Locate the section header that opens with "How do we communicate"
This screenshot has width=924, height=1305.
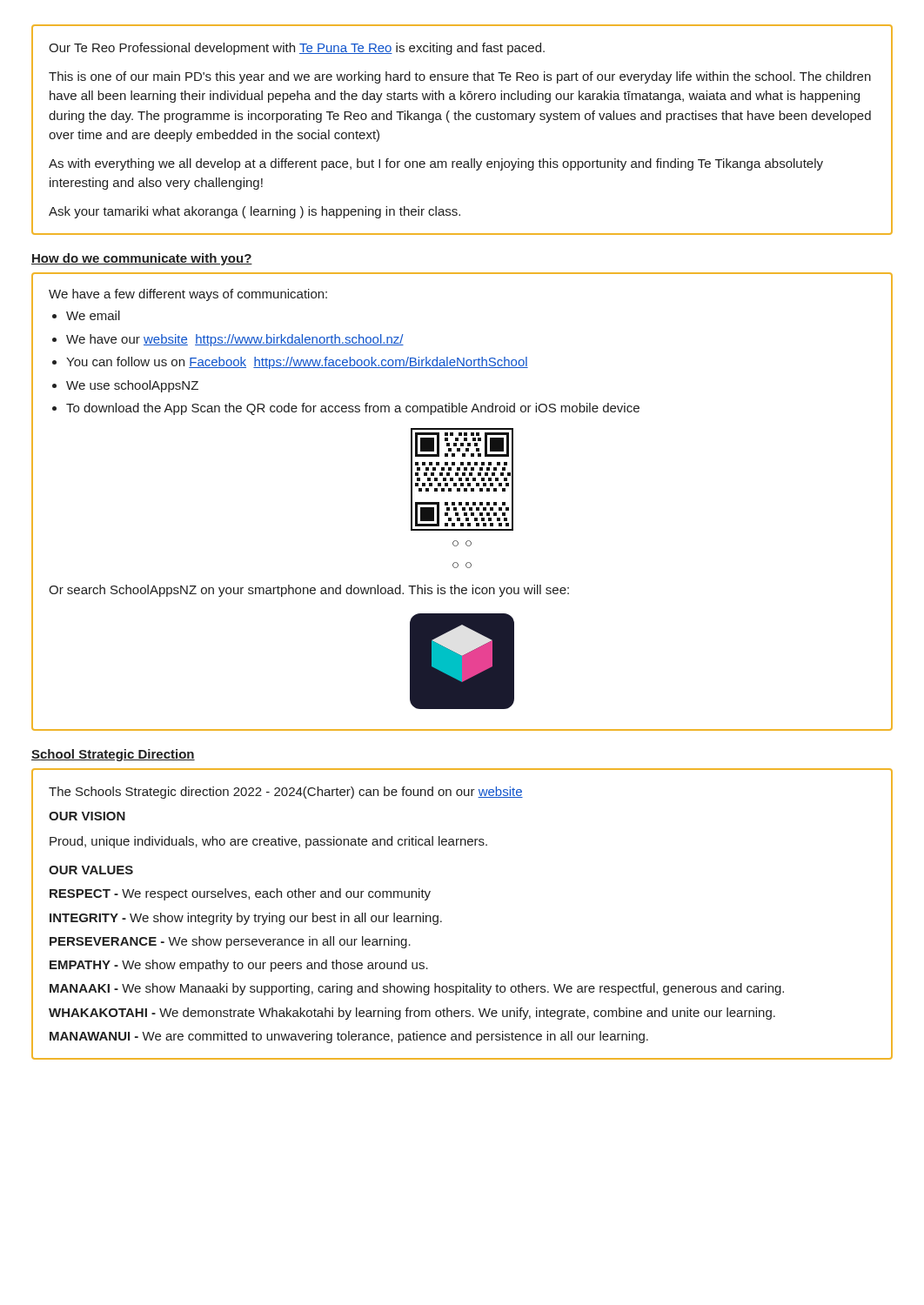pyautogui.click(x=142, y=258)
